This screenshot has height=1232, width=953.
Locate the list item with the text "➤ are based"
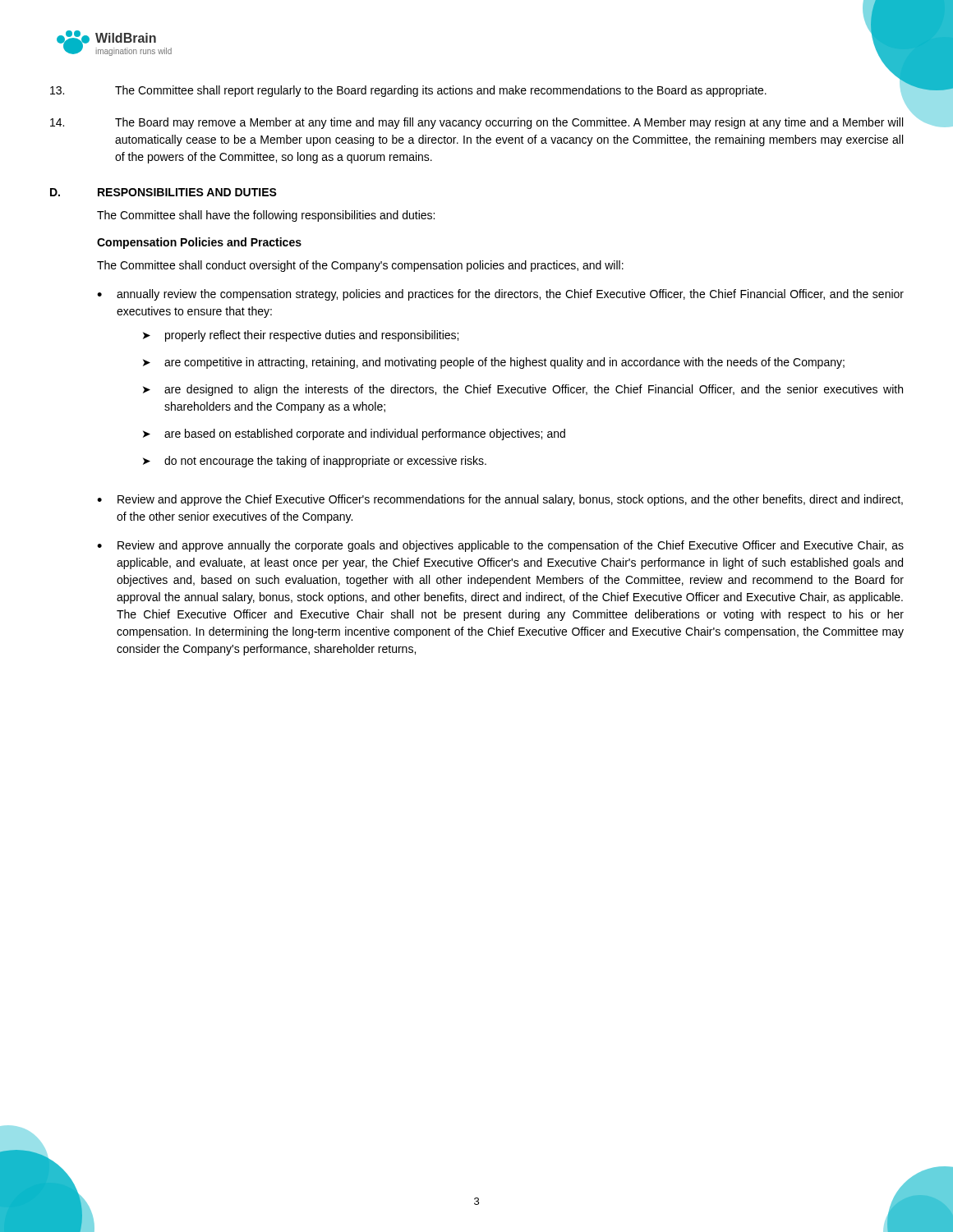523,434
